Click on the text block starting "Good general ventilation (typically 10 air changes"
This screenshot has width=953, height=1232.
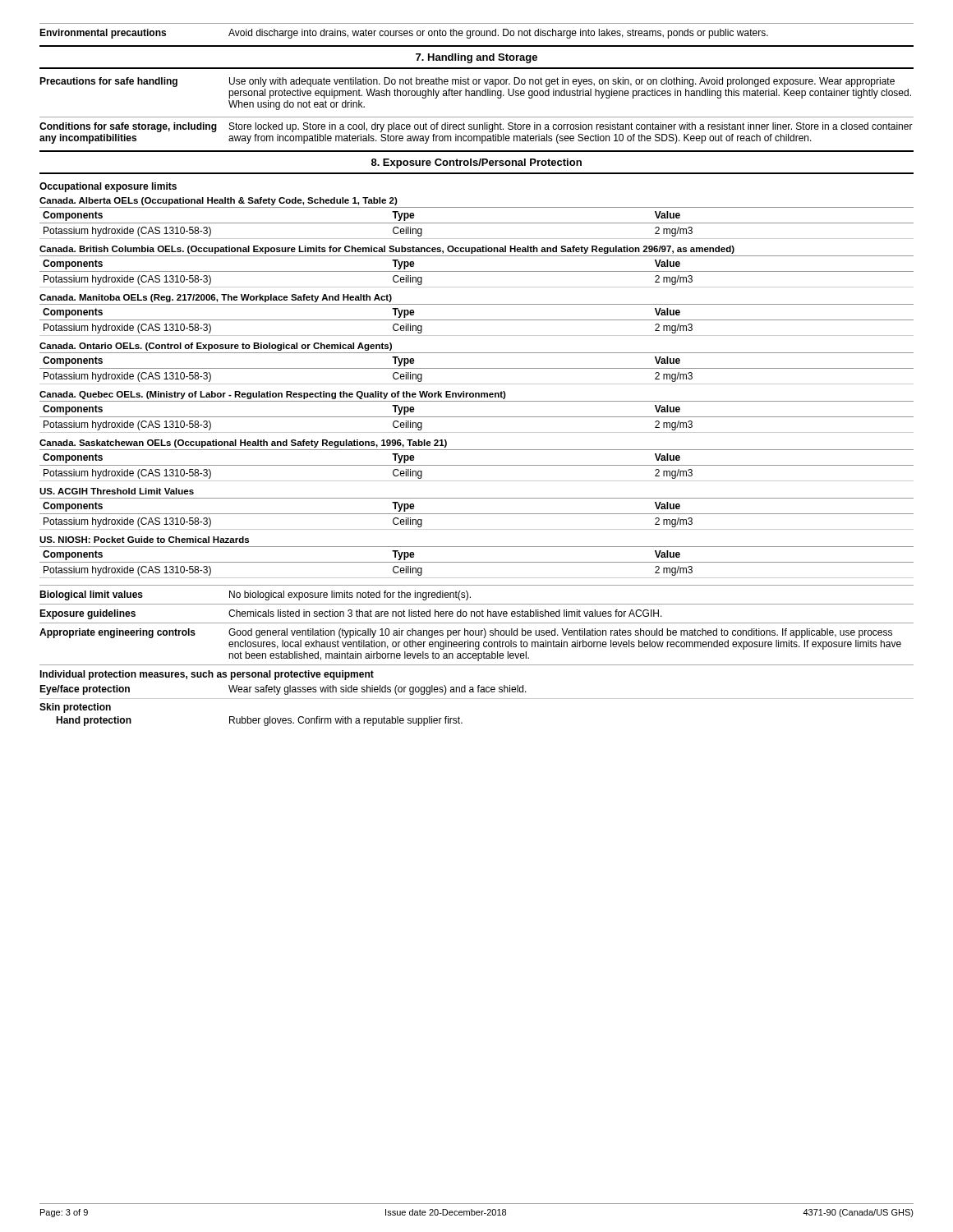tap(565, 644)
